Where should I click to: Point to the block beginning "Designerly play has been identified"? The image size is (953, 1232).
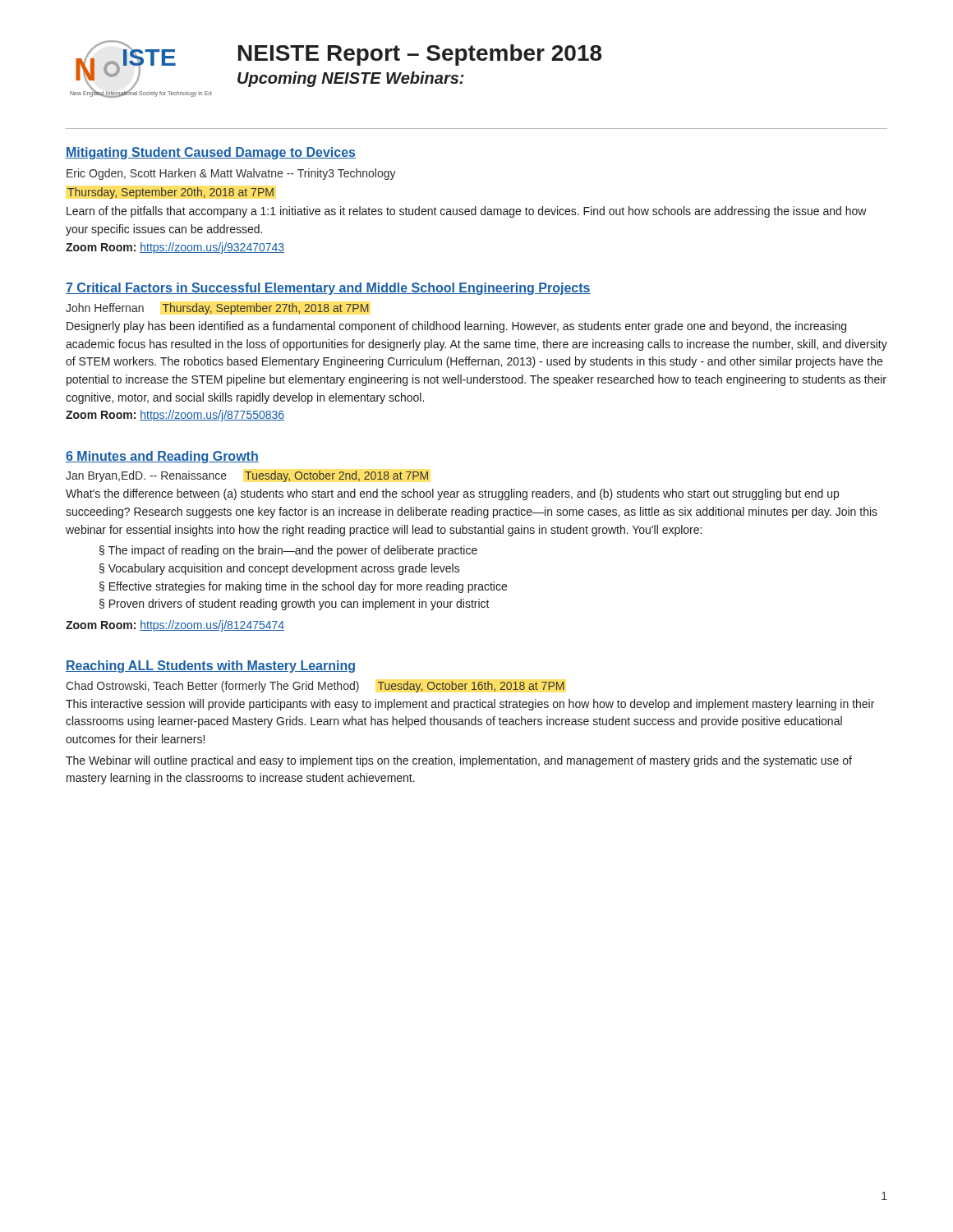click(x=476, y=370)
